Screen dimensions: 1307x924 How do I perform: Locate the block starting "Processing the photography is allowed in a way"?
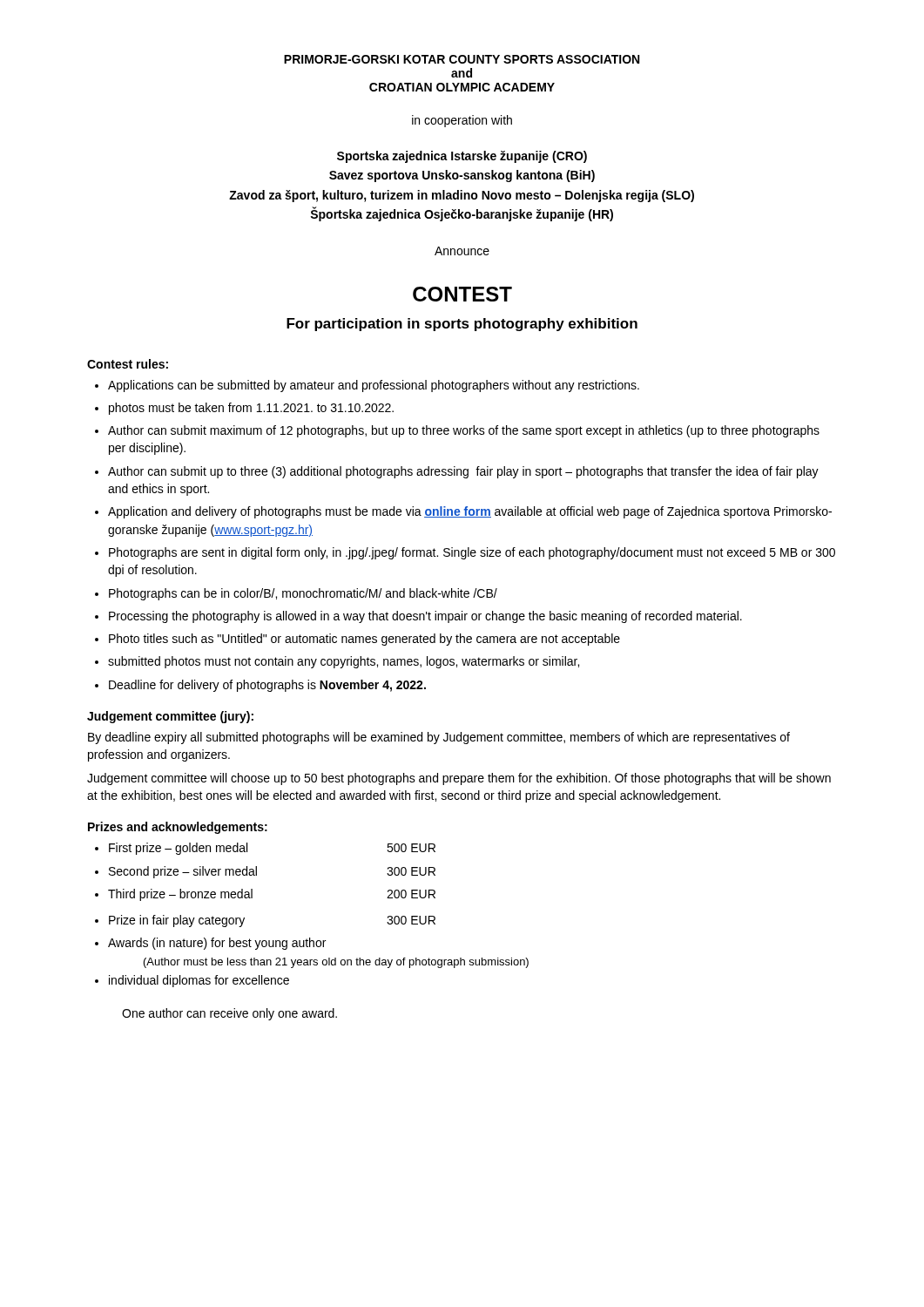[425, 616]
